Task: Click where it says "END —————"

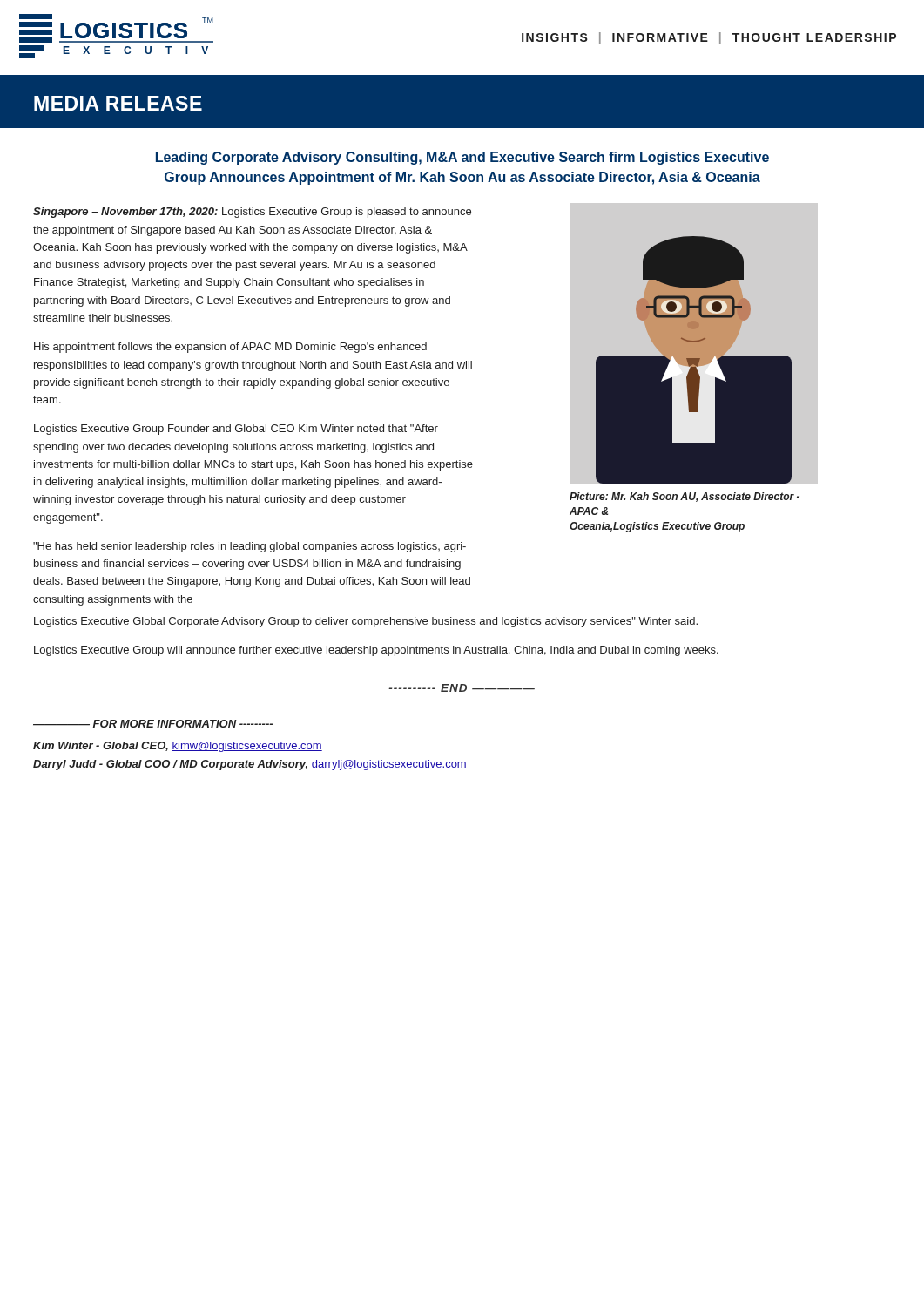Action: point(462,688)
